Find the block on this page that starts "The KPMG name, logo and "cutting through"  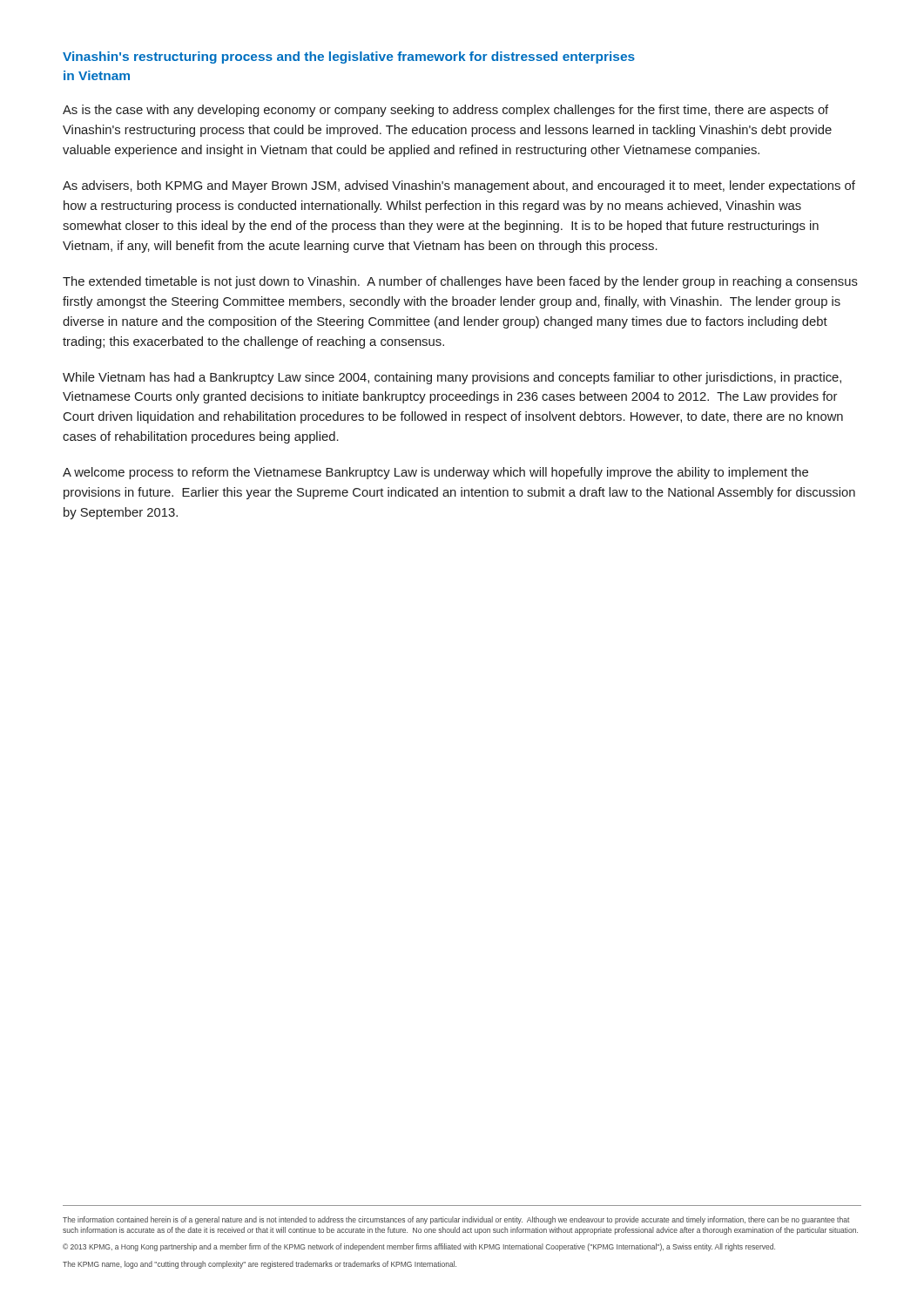point(260,1264)
